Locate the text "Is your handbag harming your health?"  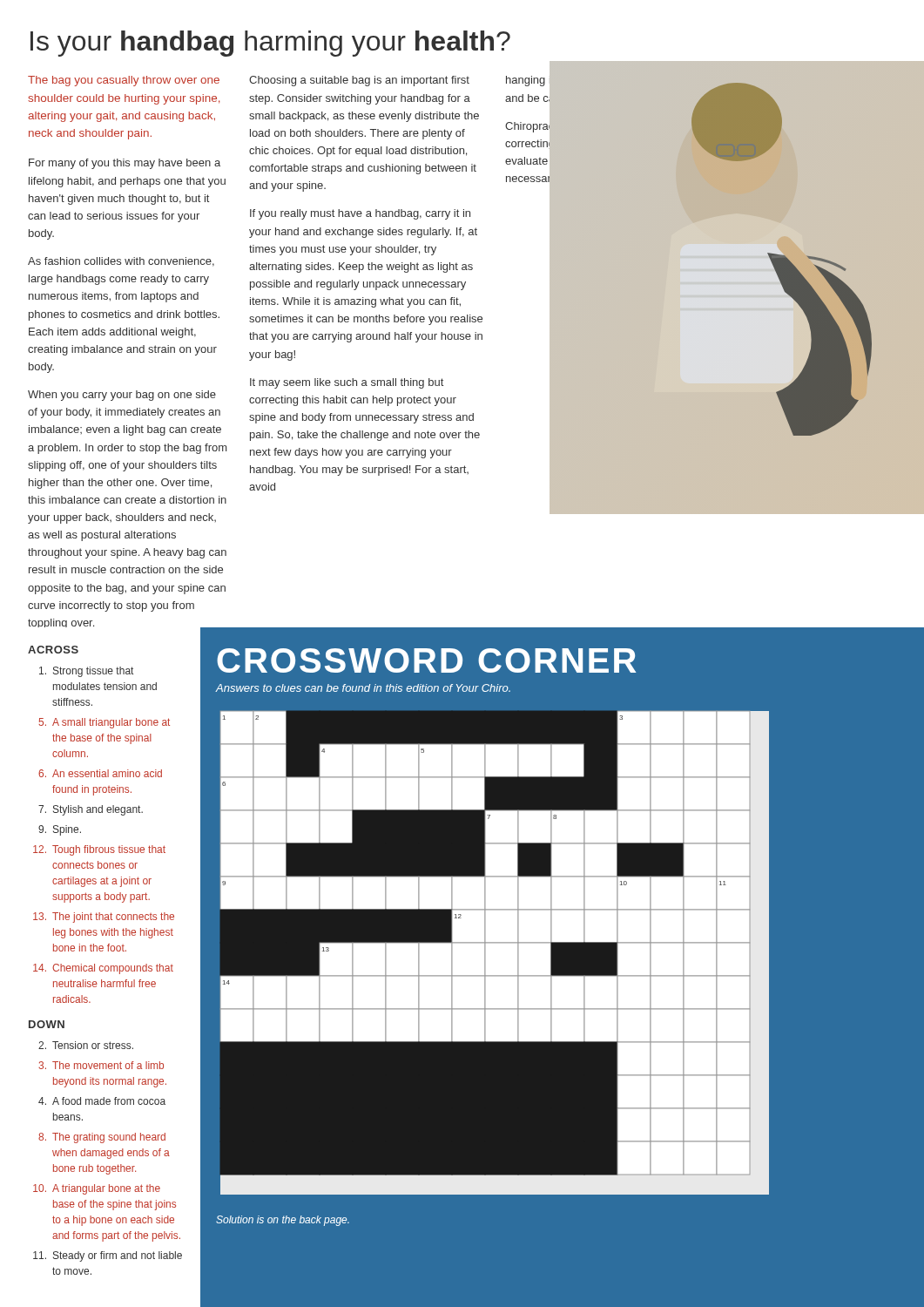click(x=269, y=41)
